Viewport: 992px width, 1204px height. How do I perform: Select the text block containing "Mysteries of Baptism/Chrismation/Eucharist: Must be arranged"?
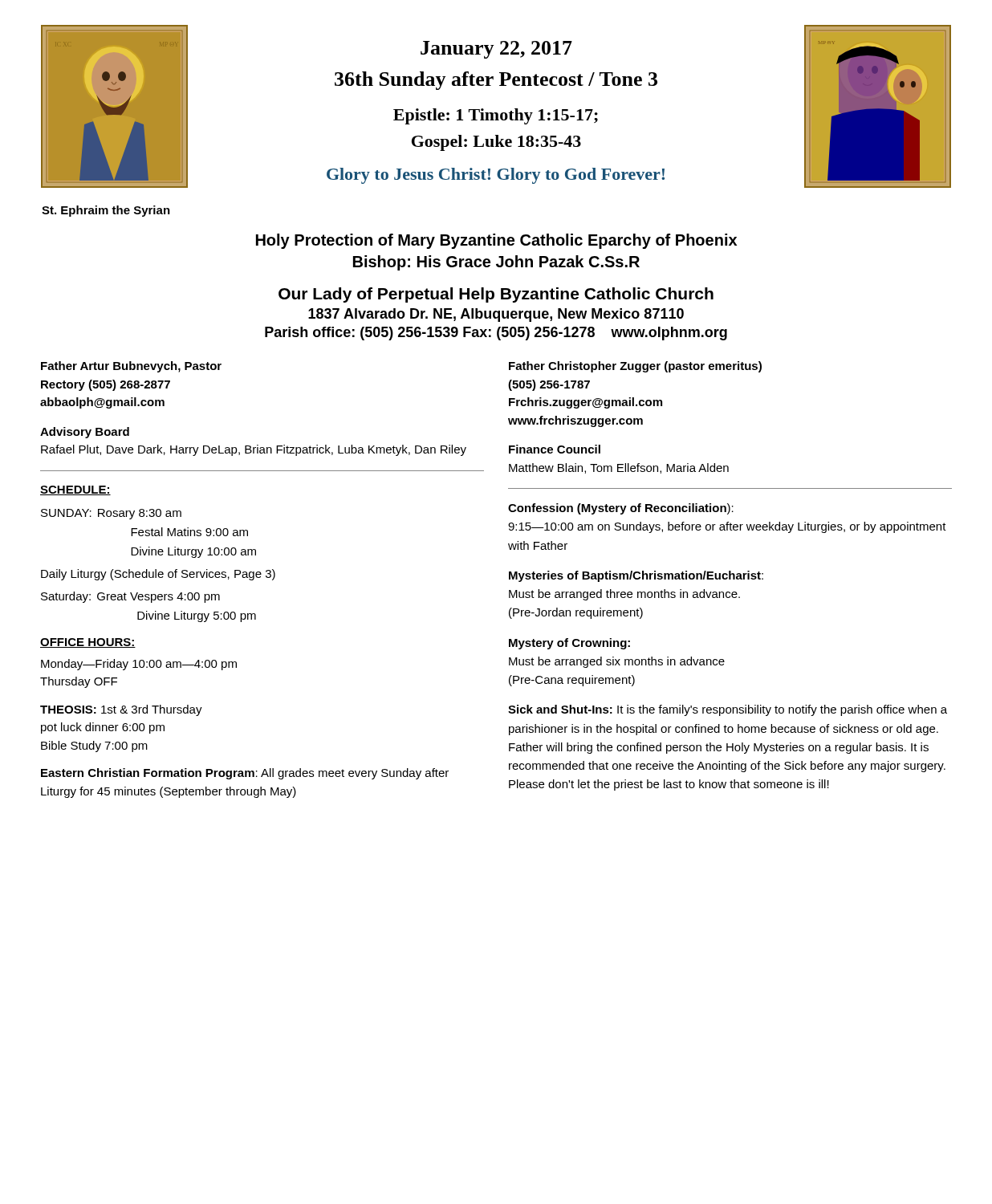[x=636, y=594]
